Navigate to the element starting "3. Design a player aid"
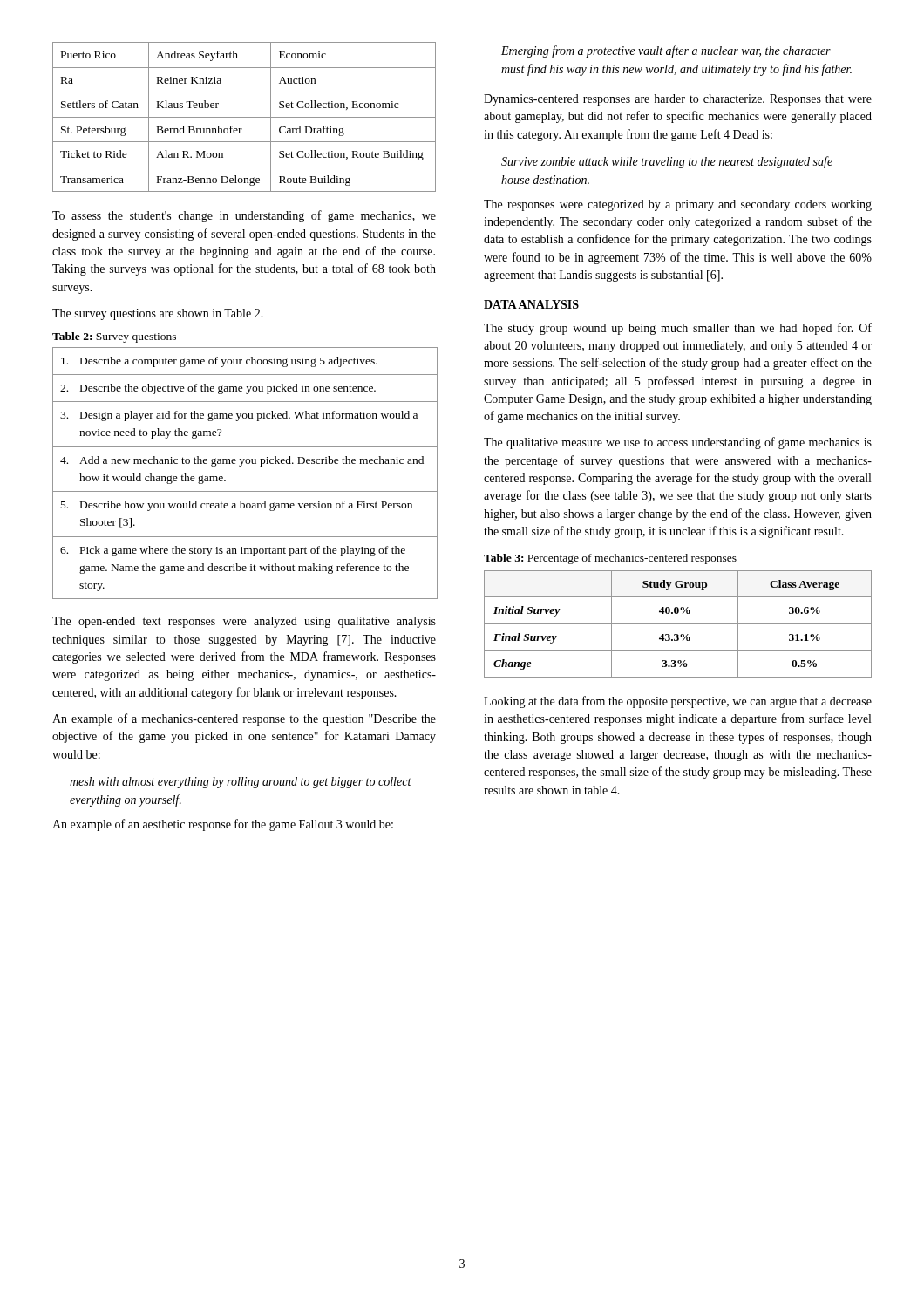The image size is (924, 1308). click(245, 424)
